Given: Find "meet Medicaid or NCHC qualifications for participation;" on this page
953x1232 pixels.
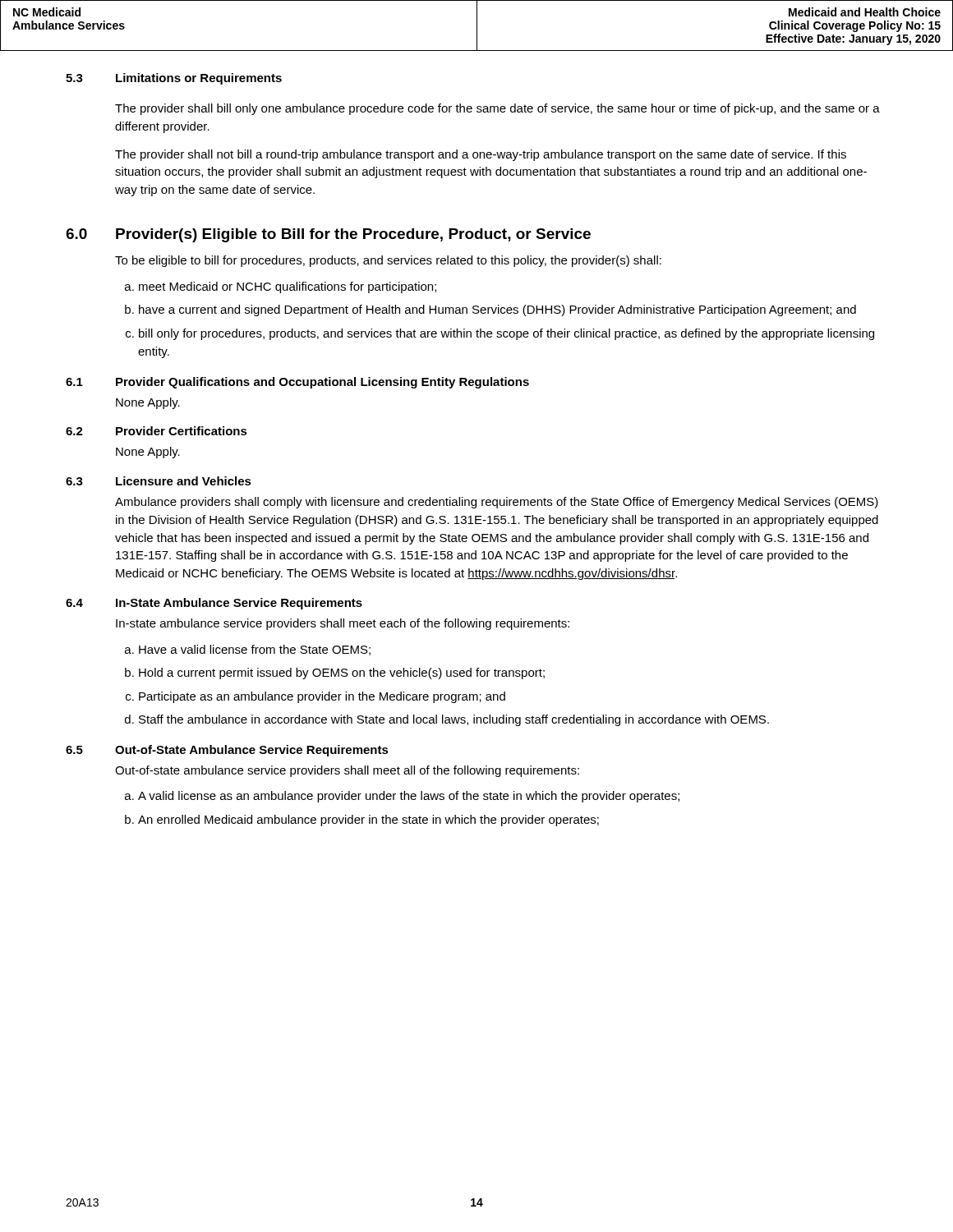Looking at the screenshot, I should pyautogui.click(x=288, y=286).
